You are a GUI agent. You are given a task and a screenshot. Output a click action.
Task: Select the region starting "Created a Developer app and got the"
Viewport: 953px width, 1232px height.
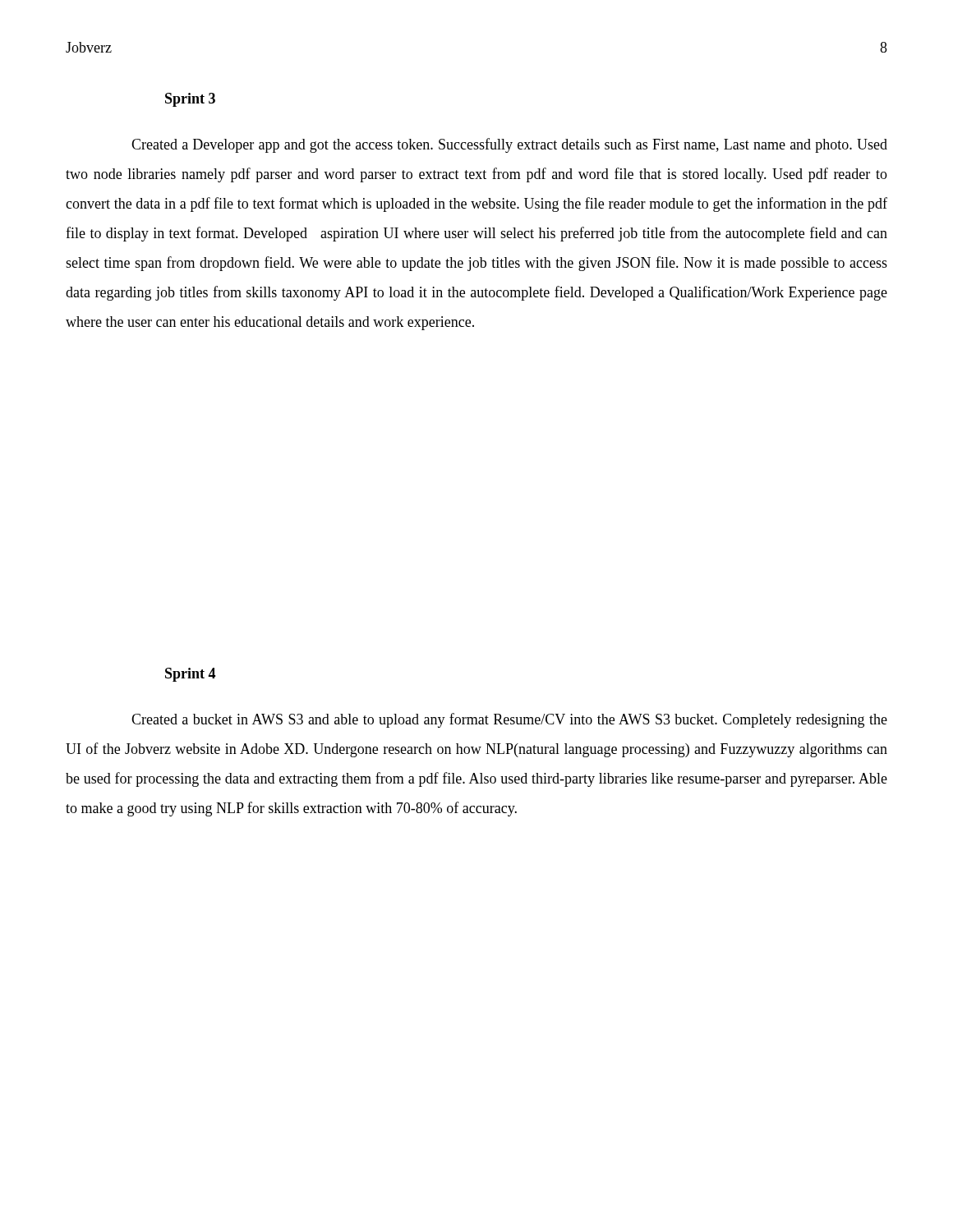[x=476, y=233]
